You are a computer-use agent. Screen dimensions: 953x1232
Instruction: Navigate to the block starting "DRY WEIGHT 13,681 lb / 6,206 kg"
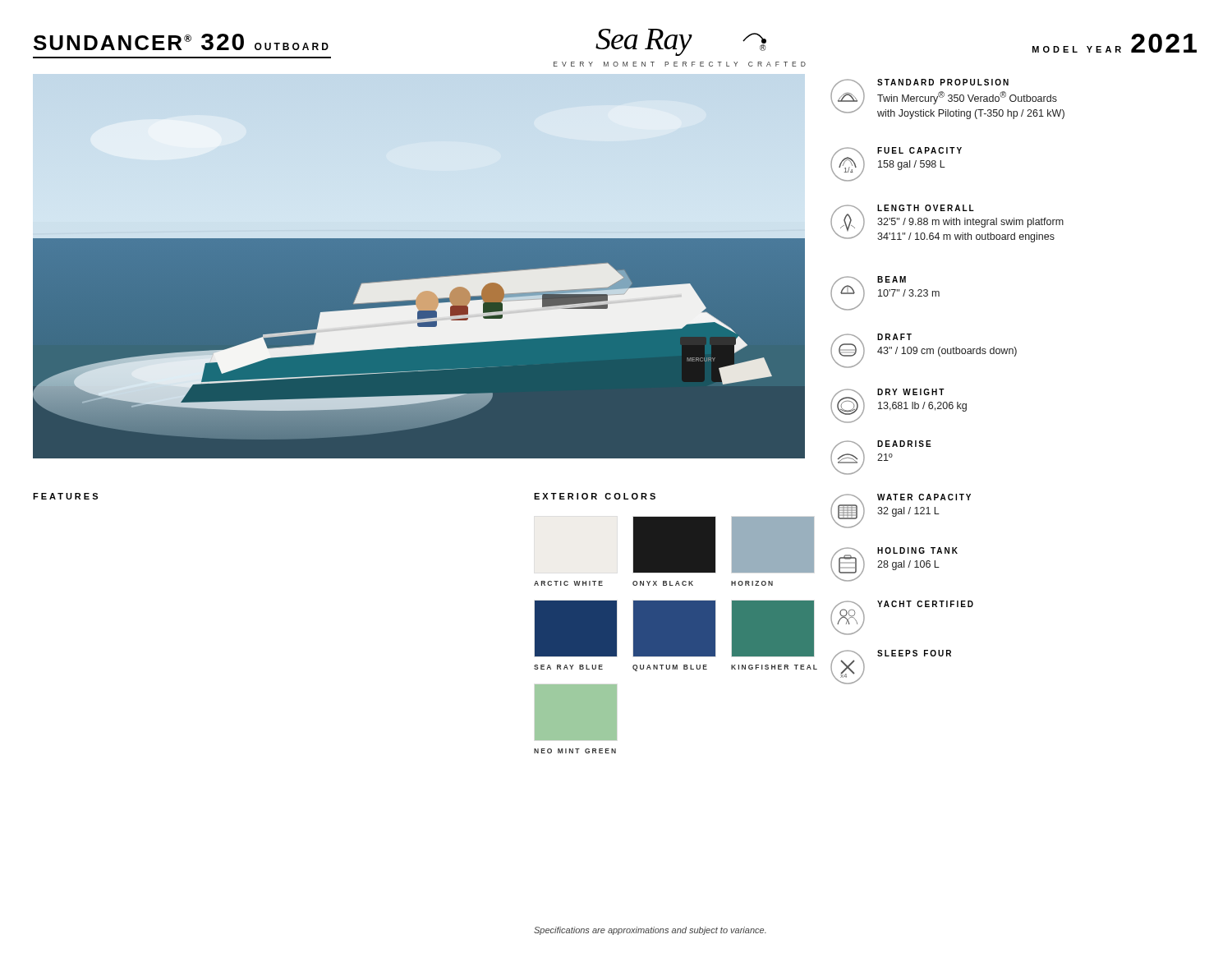(x=898, y=406)
